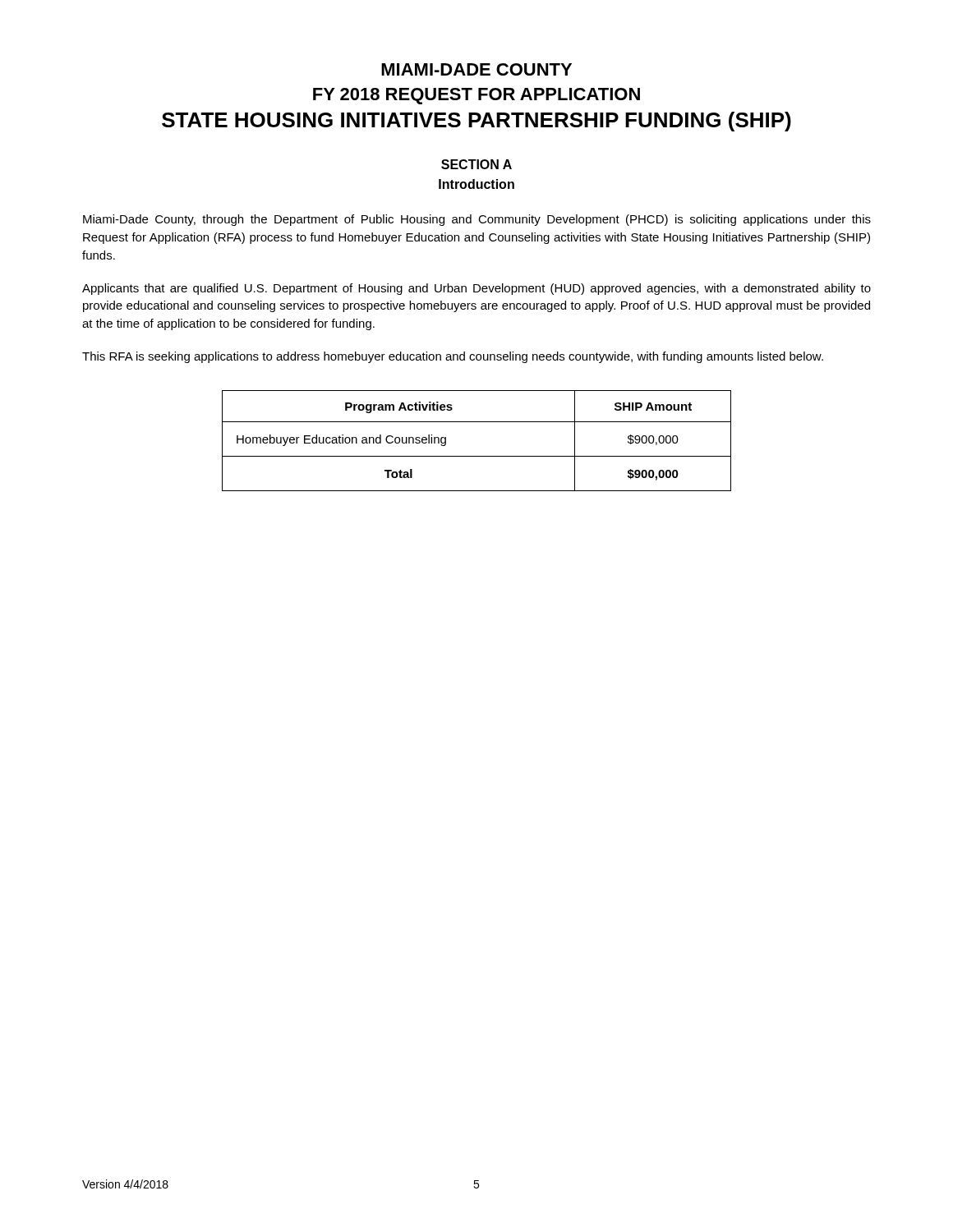This screenshot has height=1232, width=953.
Task: Navigate to the element starting "SECTION A"
Action: pyautogui.click(x=476, y=165)
